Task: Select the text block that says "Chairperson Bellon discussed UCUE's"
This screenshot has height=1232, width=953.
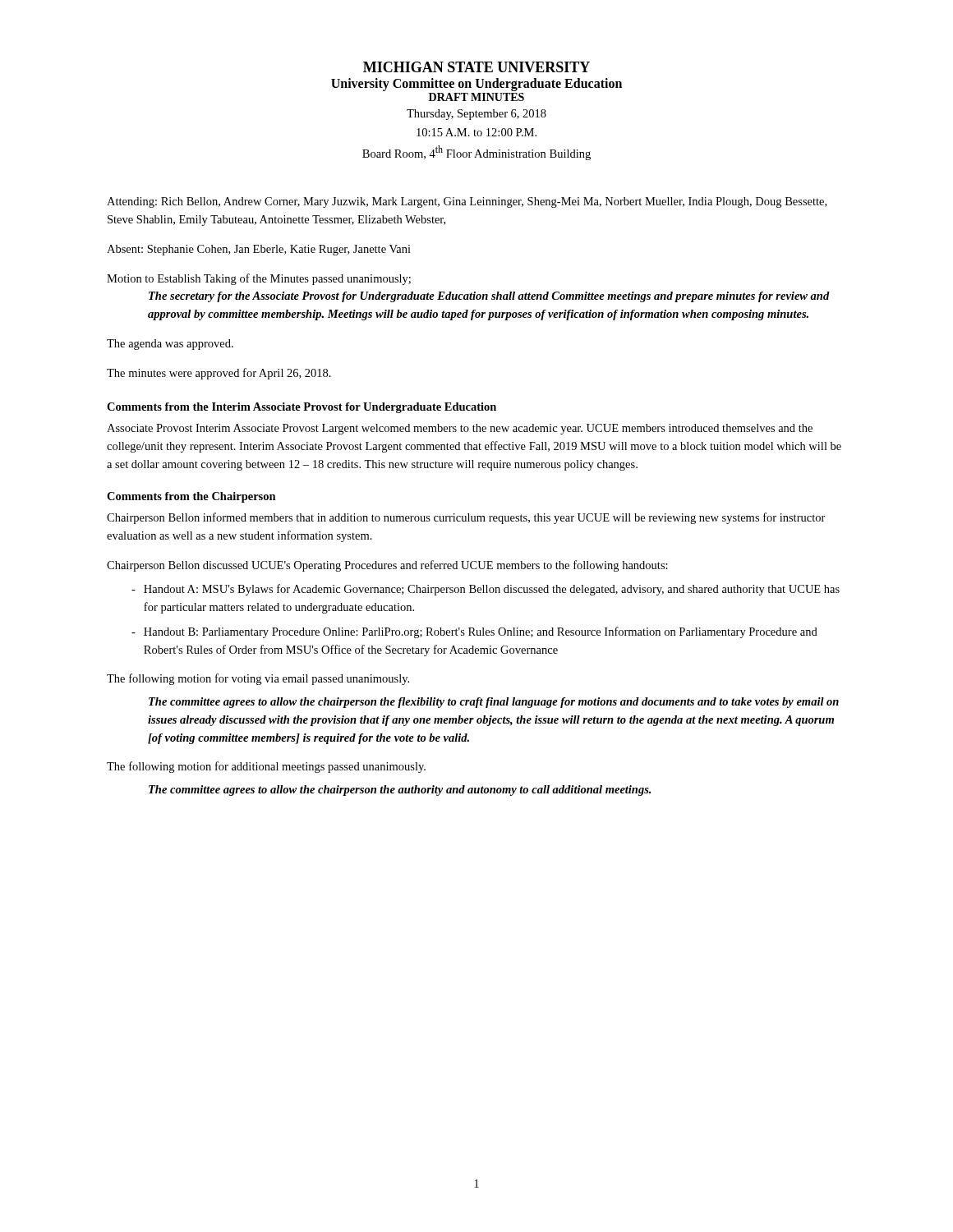Action: [388, 565]
